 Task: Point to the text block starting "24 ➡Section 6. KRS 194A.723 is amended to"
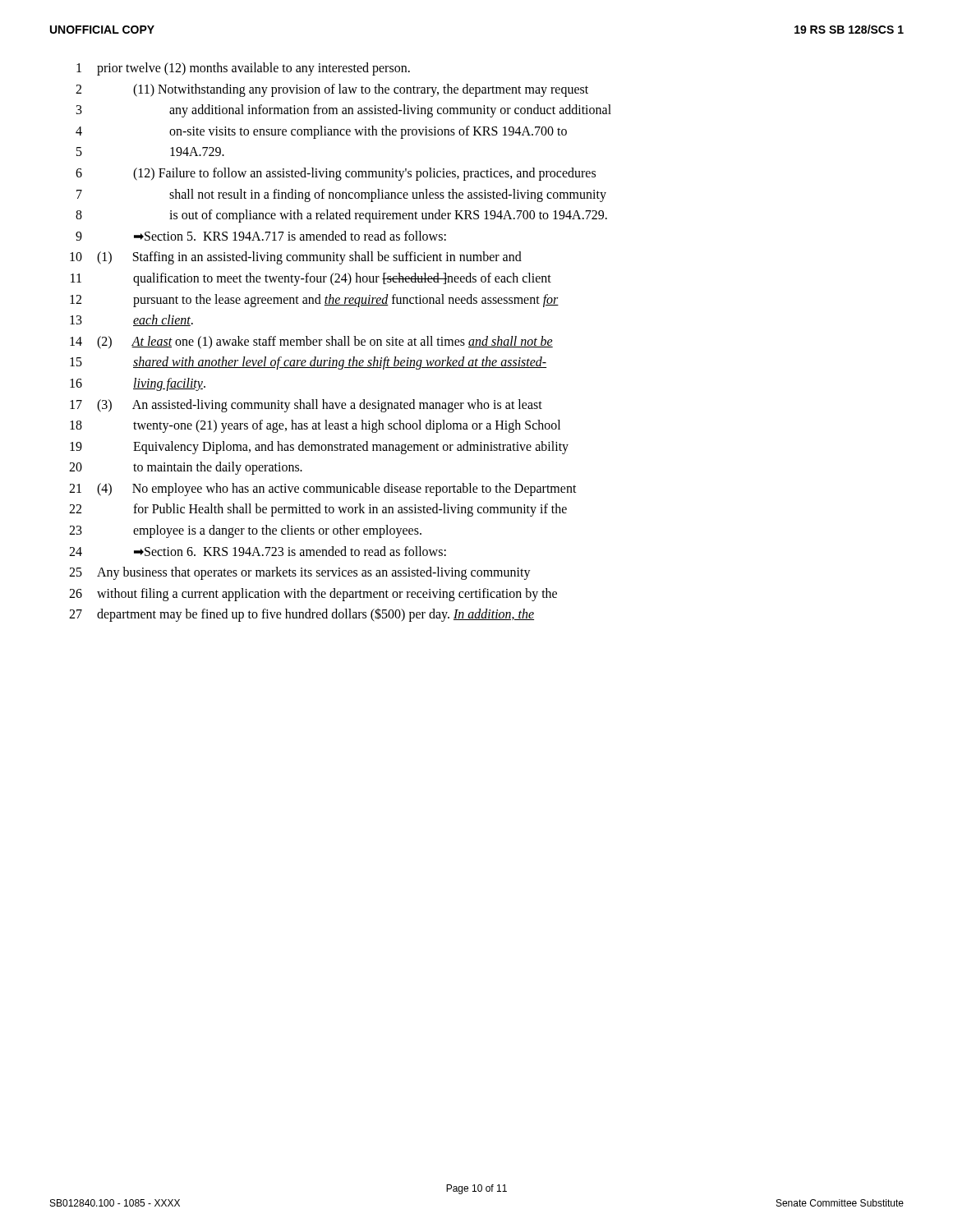coord(258,551)
